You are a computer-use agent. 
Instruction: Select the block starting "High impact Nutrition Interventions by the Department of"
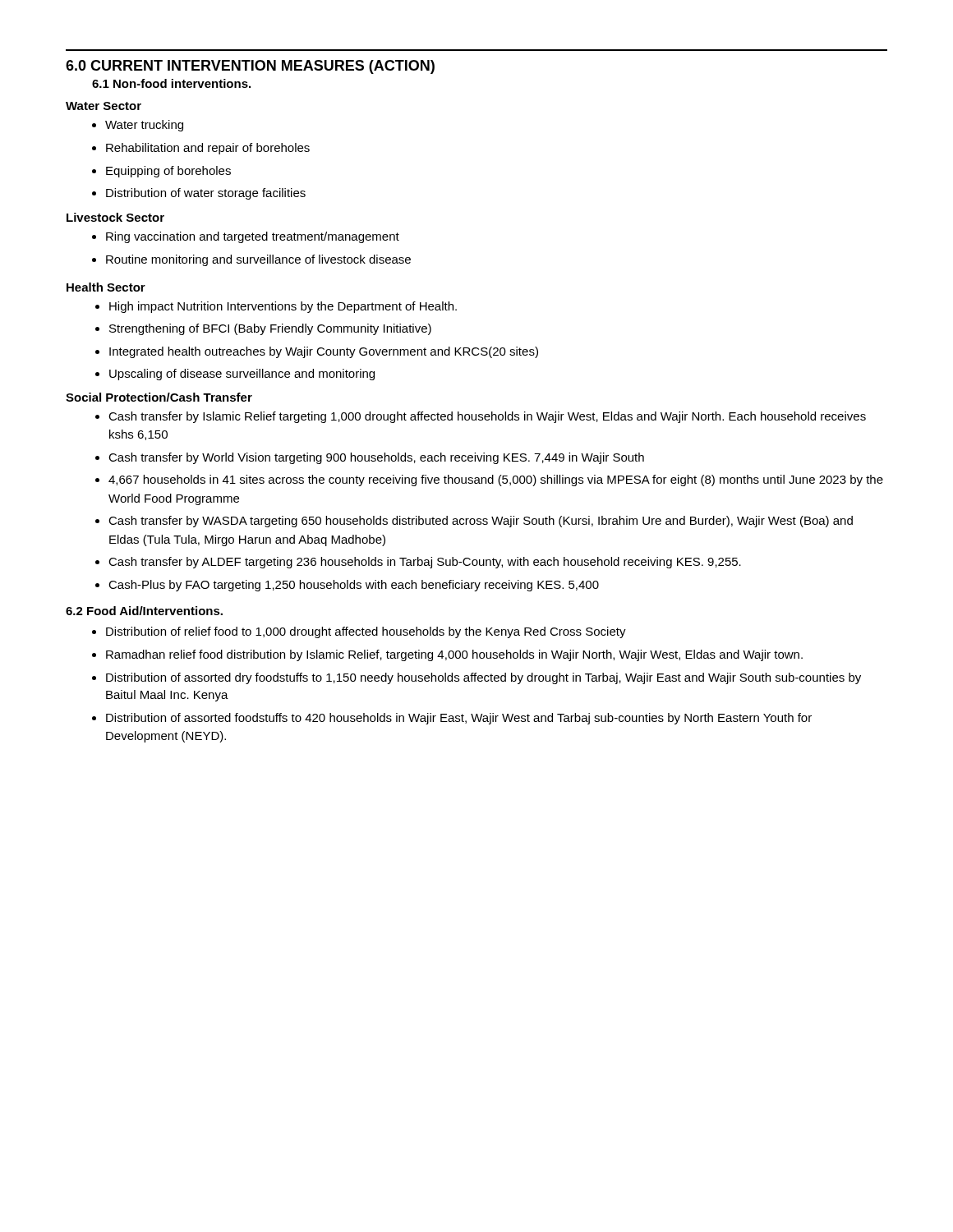tap(276, 307)
